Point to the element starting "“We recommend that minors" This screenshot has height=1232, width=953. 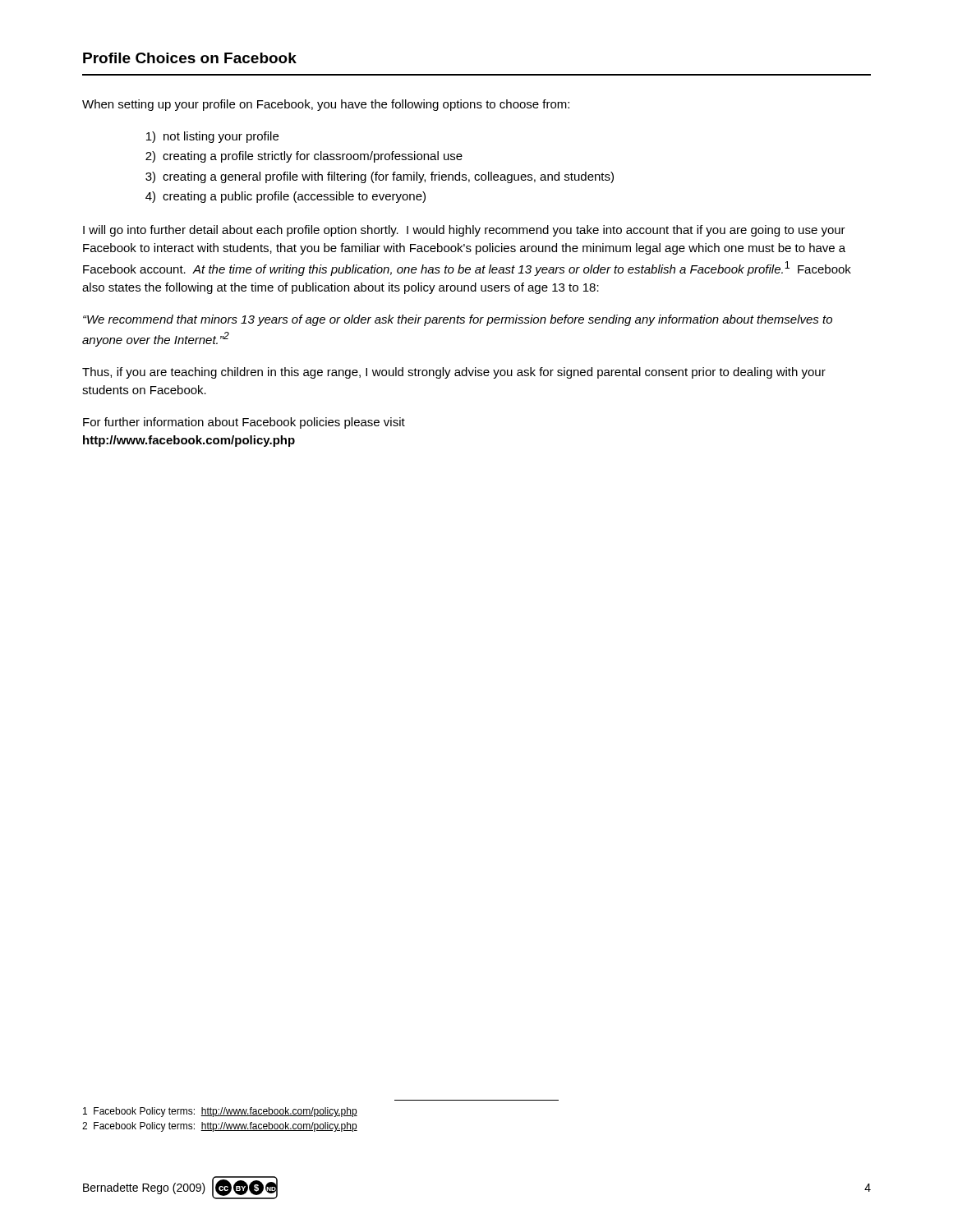[x=457, y=329]
